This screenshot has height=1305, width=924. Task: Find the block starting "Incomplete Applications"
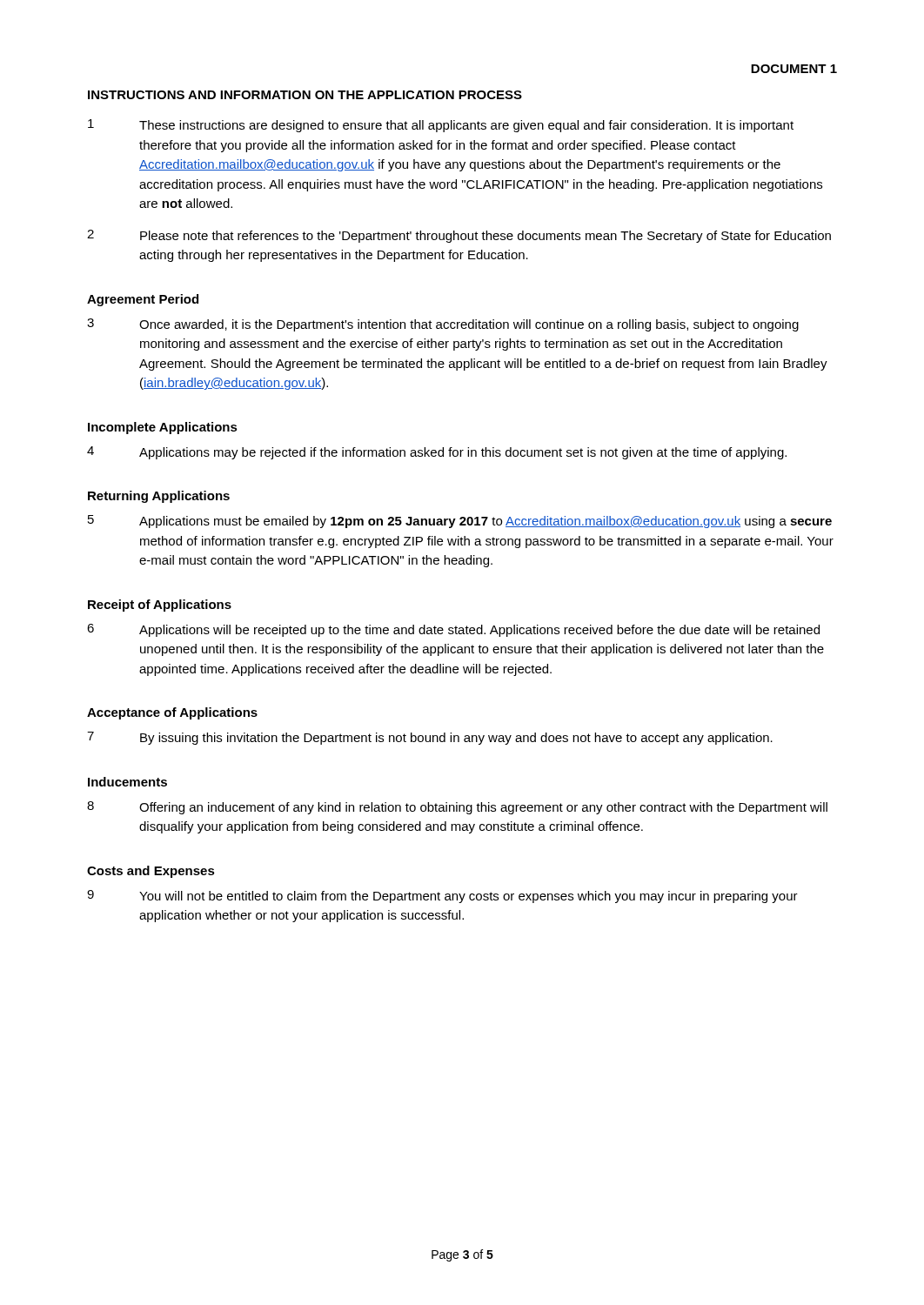click(162, 426)
